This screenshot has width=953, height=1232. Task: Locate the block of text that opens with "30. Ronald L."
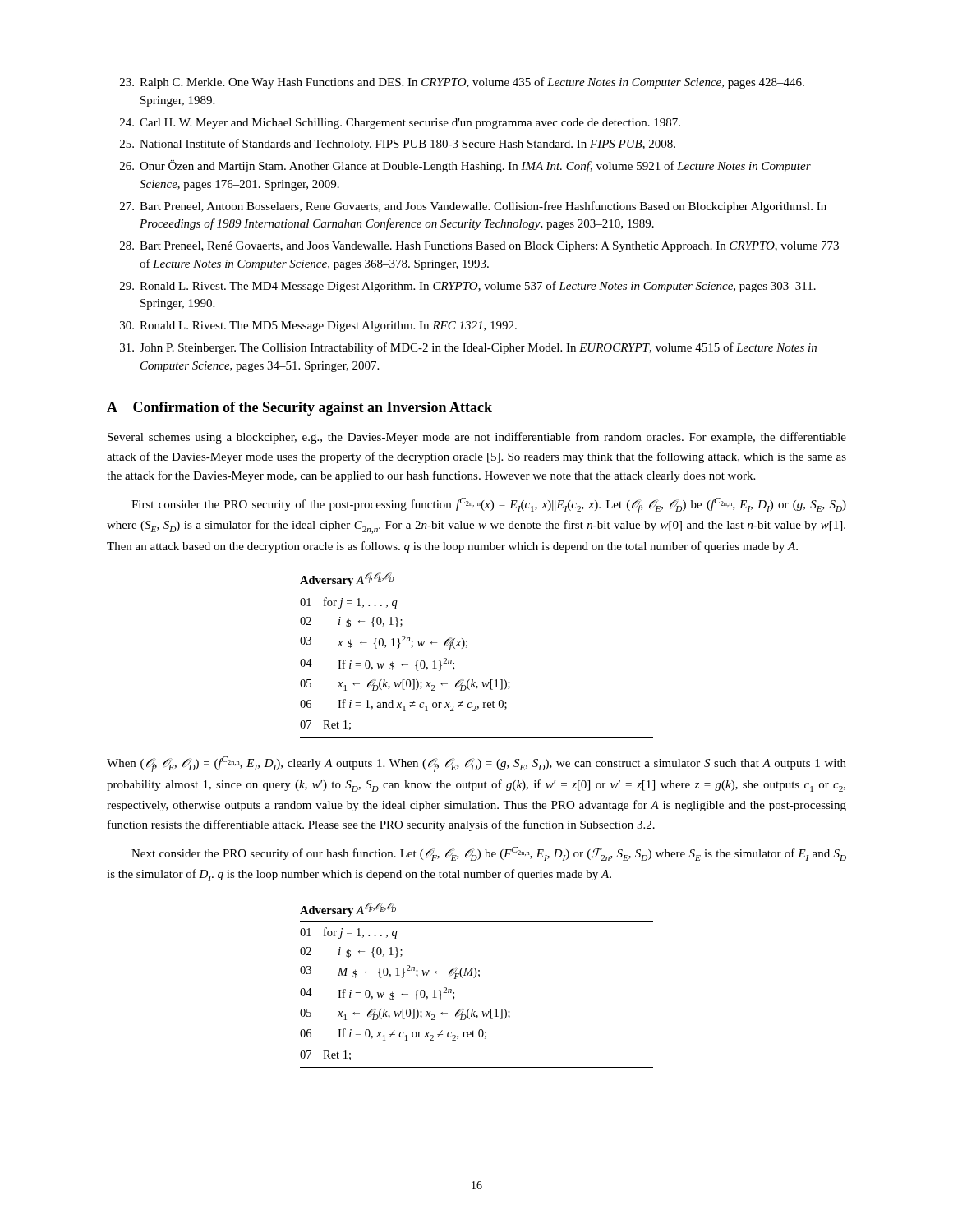tap(476, 326)
